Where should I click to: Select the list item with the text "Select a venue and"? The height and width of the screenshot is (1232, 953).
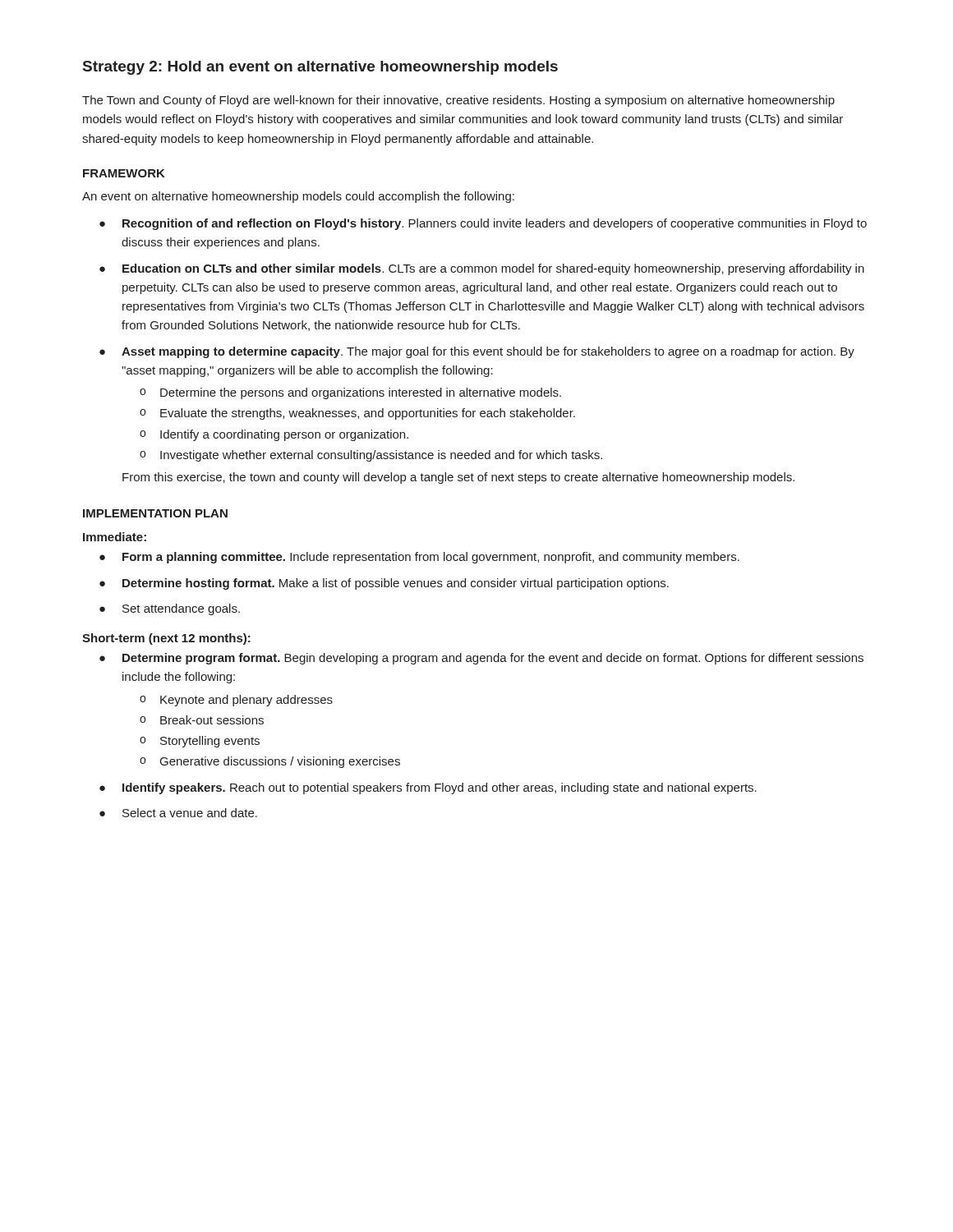pyautogui.click(x=190, y=813)
